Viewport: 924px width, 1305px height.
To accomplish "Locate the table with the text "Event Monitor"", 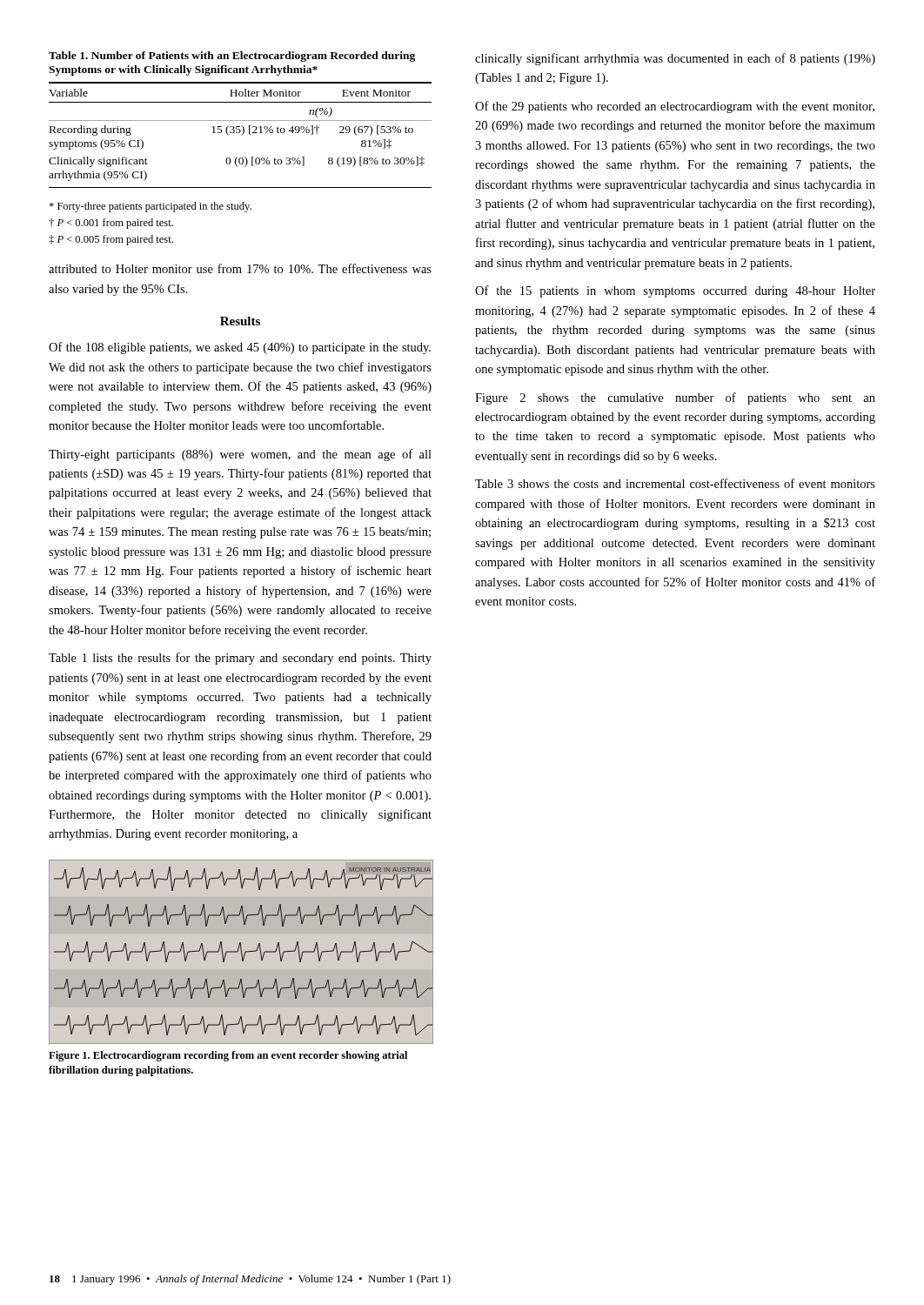I will click(240, 148).
